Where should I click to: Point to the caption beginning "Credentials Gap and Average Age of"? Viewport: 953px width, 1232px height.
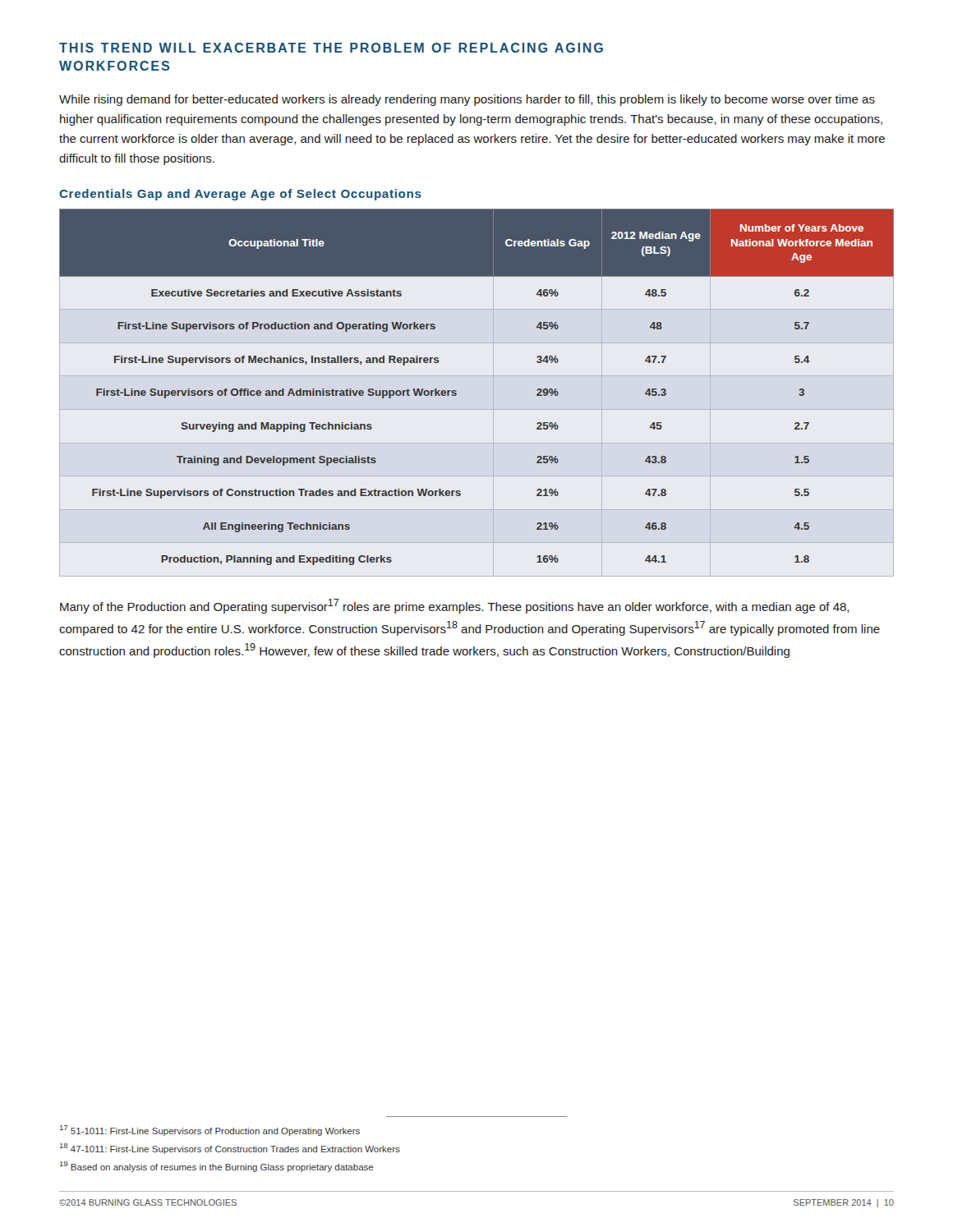click(x=240, y=195)
